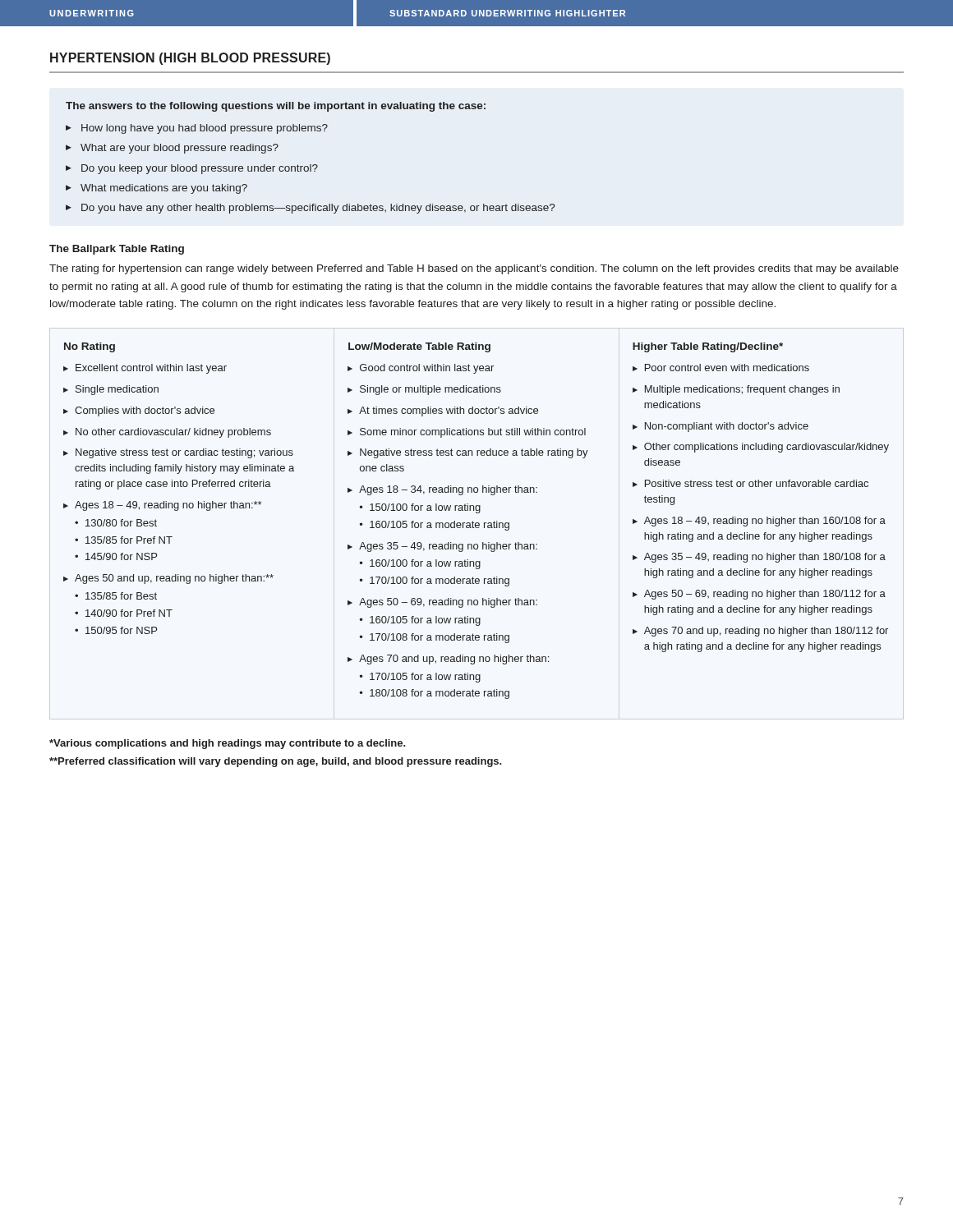Navigate to the block starting "The rating for hypertension"
The height and width of the screenshot is (1232, 953).
474,286
